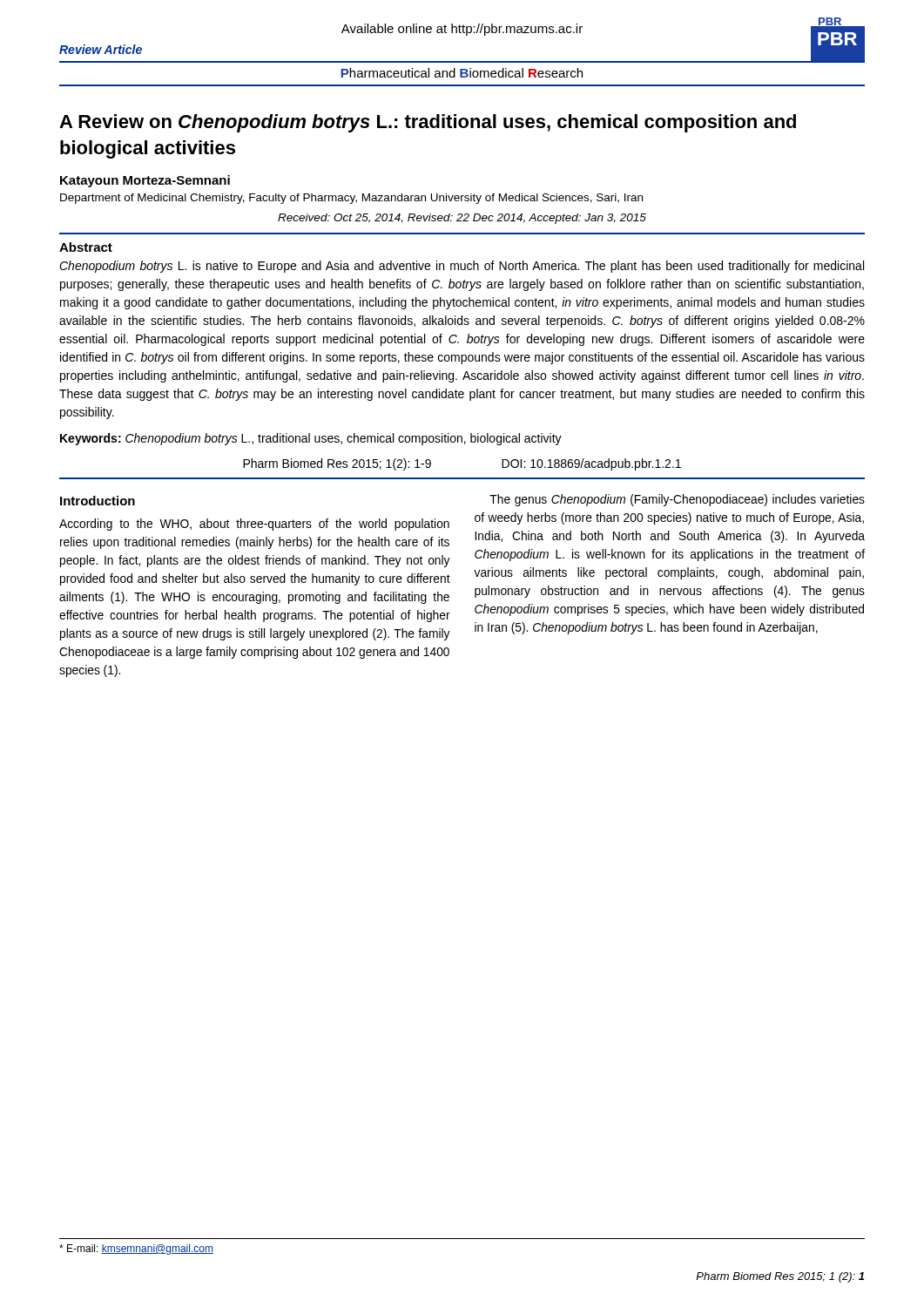Click the passage that begins "According to the"

pyautogui.click(x=255, y=597)
